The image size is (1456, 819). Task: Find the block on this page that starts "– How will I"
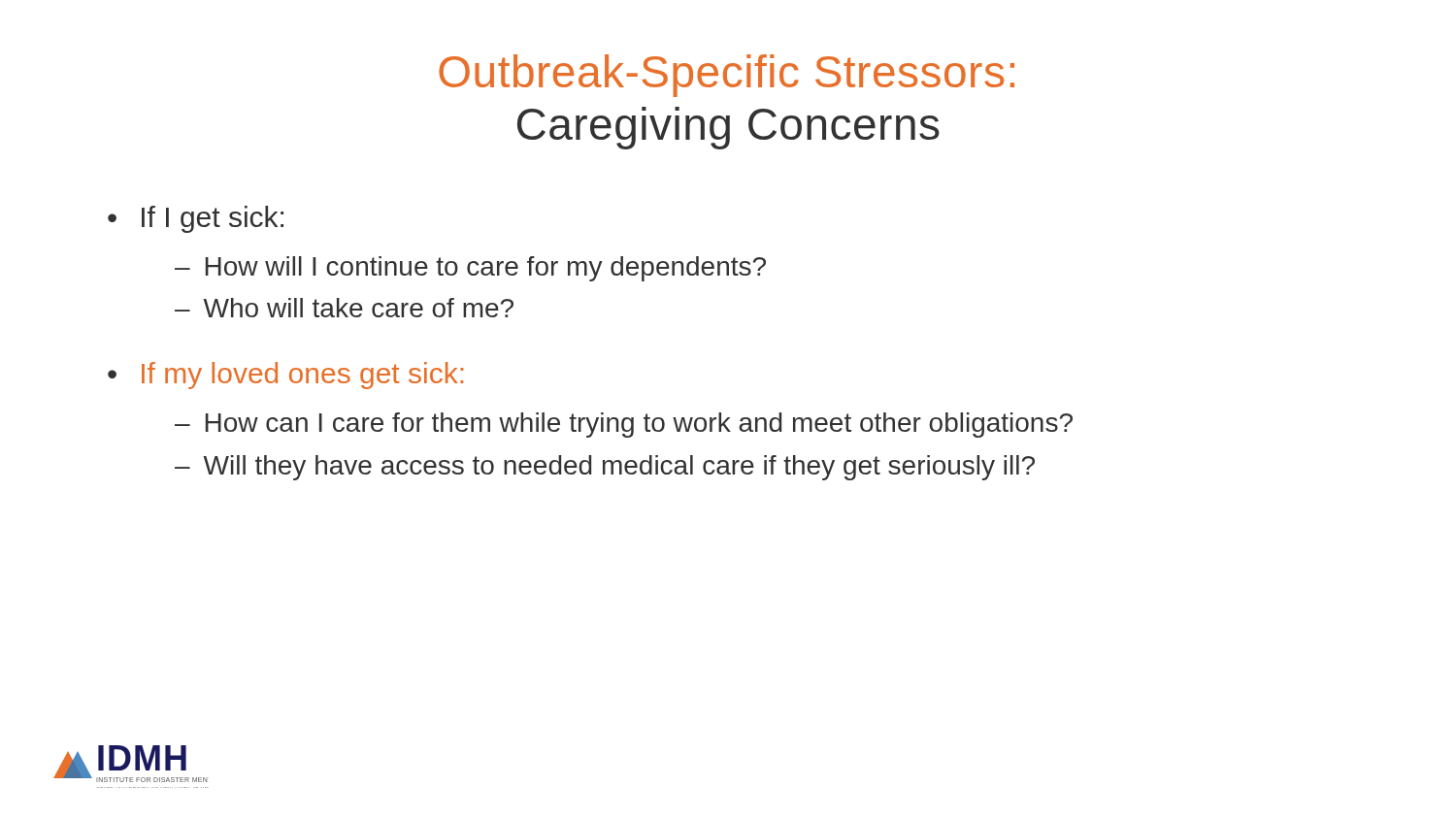point(471,266)
